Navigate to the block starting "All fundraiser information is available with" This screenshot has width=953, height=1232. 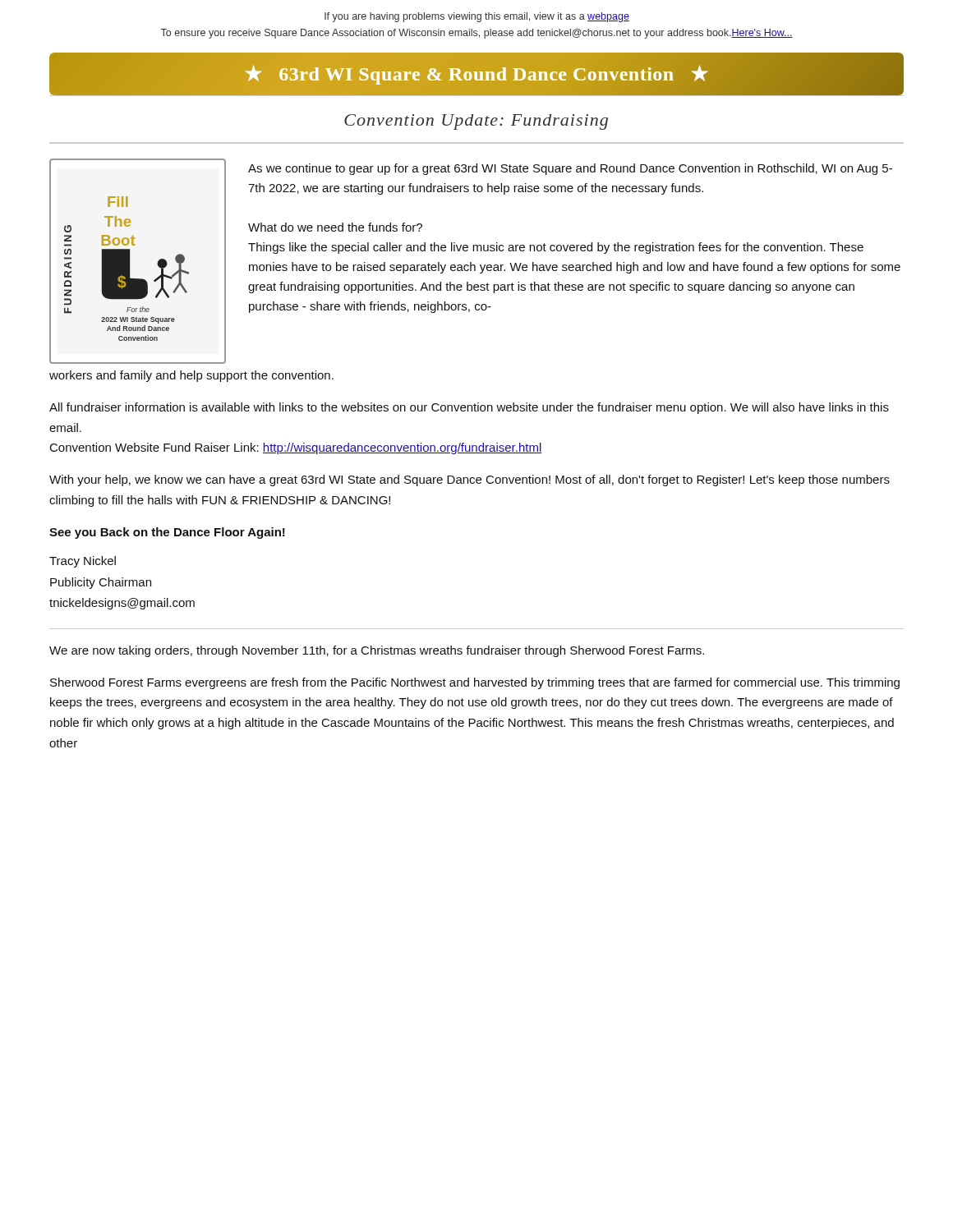[x=469, y=408]
